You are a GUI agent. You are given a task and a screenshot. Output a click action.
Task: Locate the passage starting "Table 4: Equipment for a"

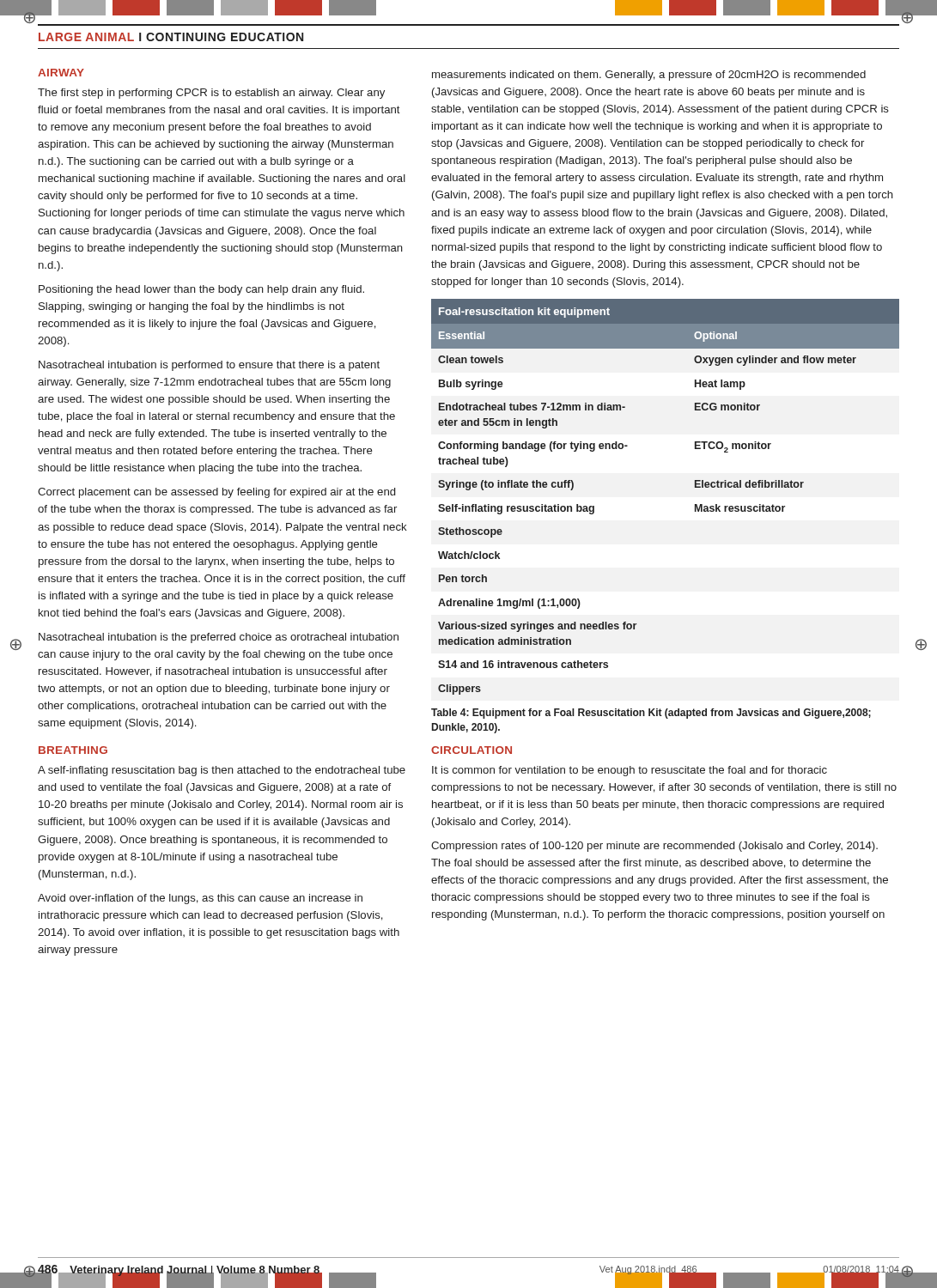(651, 720)
